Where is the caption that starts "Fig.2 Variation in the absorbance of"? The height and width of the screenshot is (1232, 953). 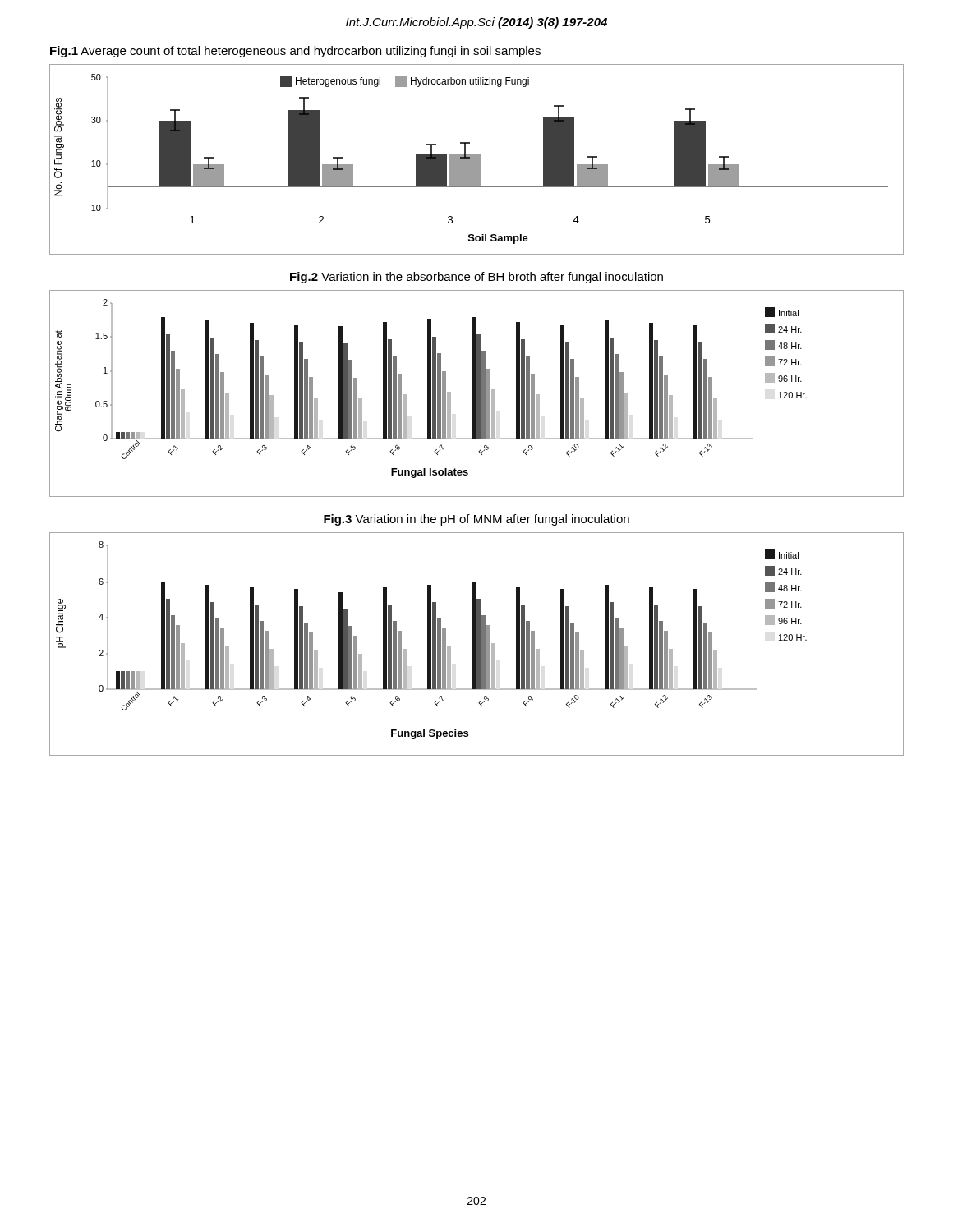[x=476, y=276]
